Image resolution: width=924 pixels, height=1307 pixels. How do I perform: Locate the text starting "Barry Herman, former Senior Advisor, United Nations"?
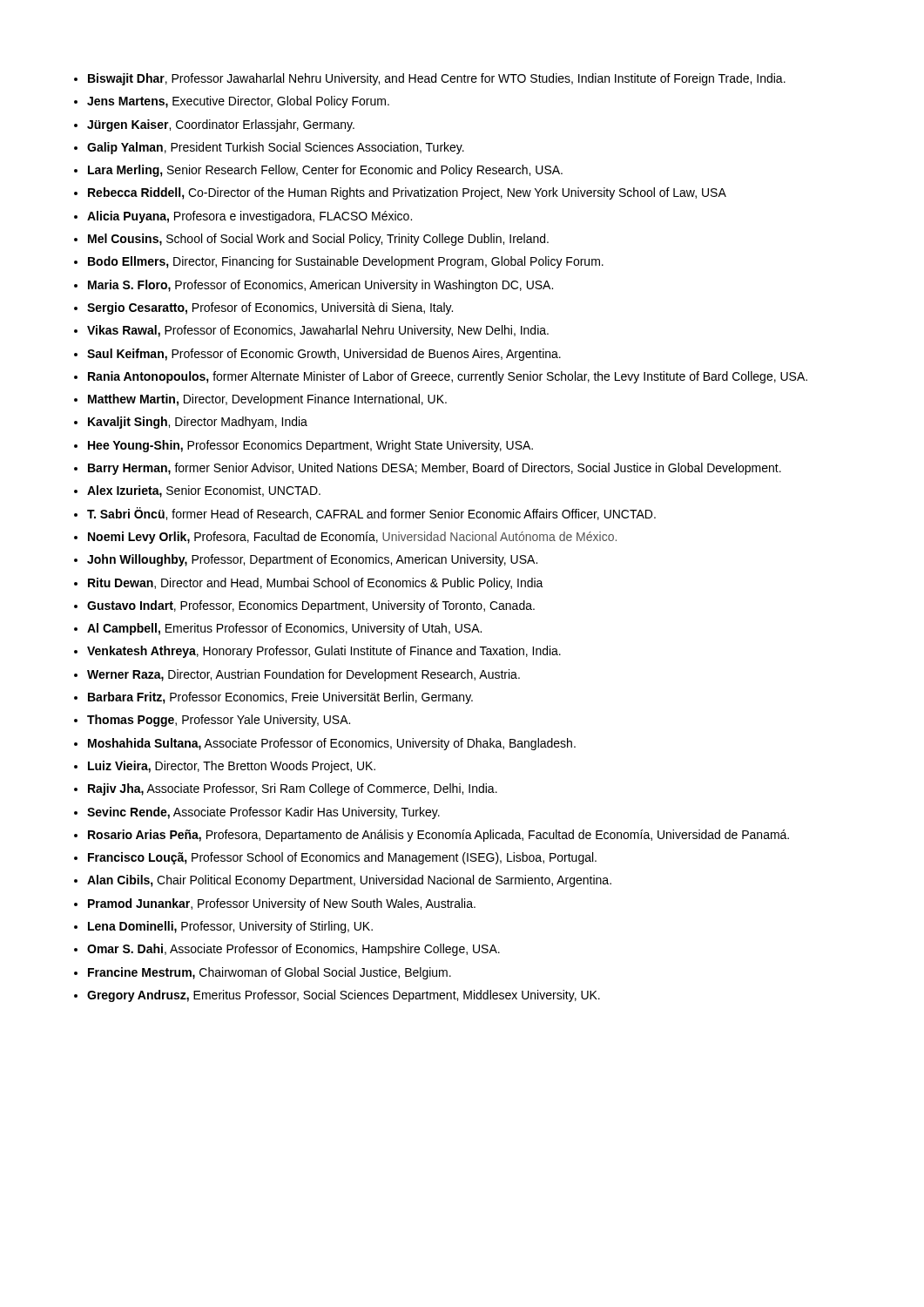tap(434, 468)
